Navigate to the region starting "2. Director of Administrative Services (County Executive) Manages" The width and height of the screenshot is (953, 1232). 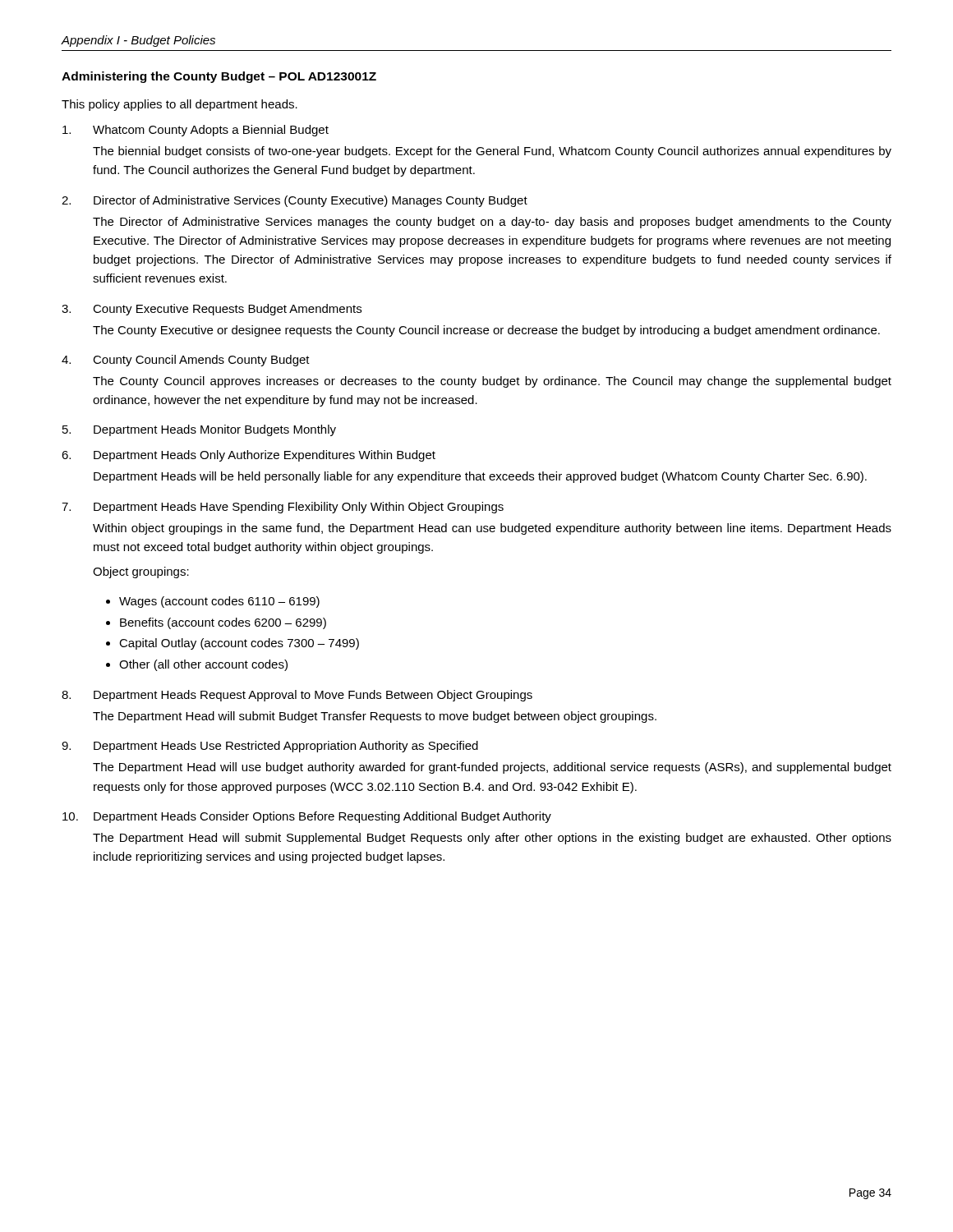294,200
